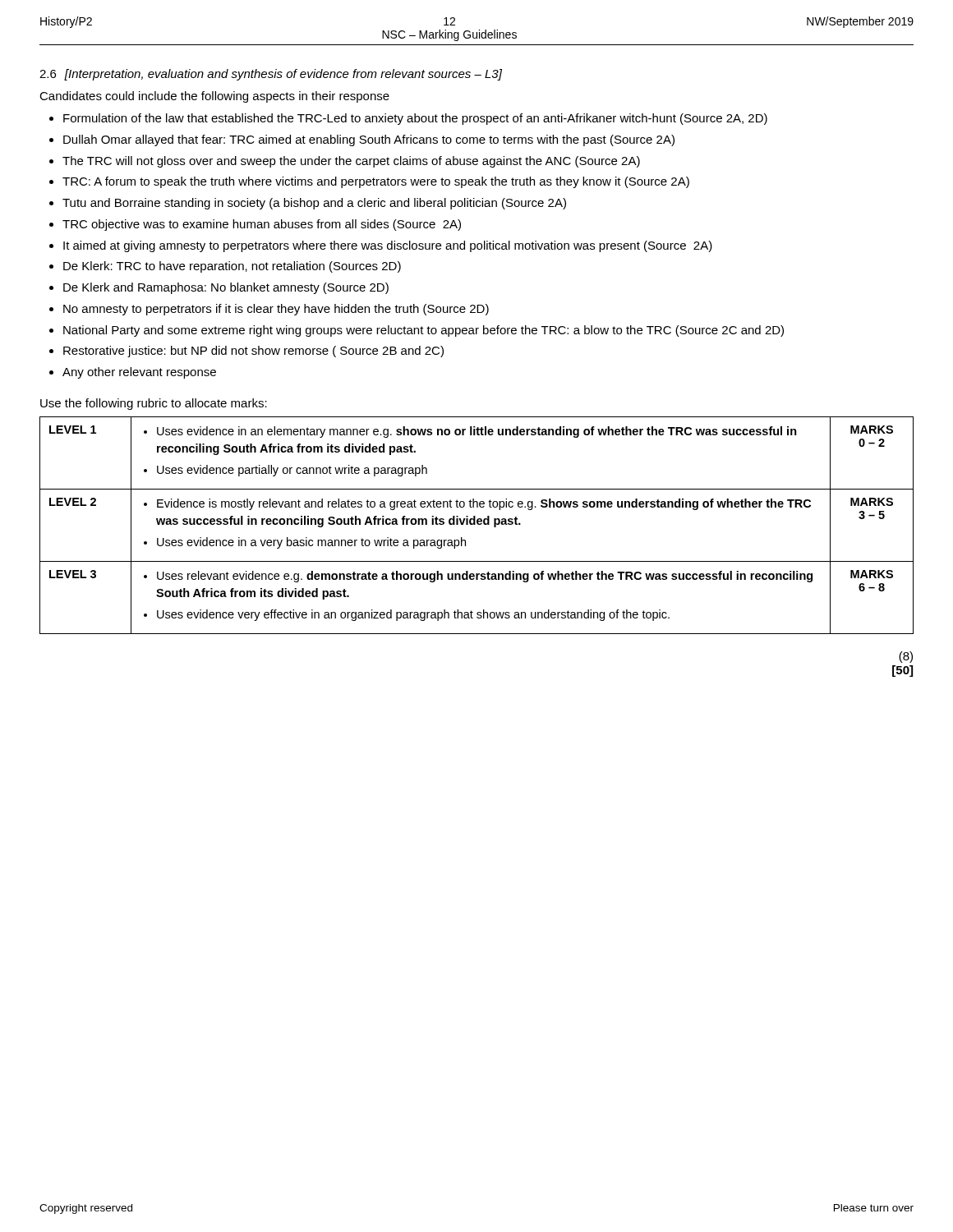Navigate to the text block starting "TRC: A forum to"
Screen dimensions: 1232x953
(376, 181)
